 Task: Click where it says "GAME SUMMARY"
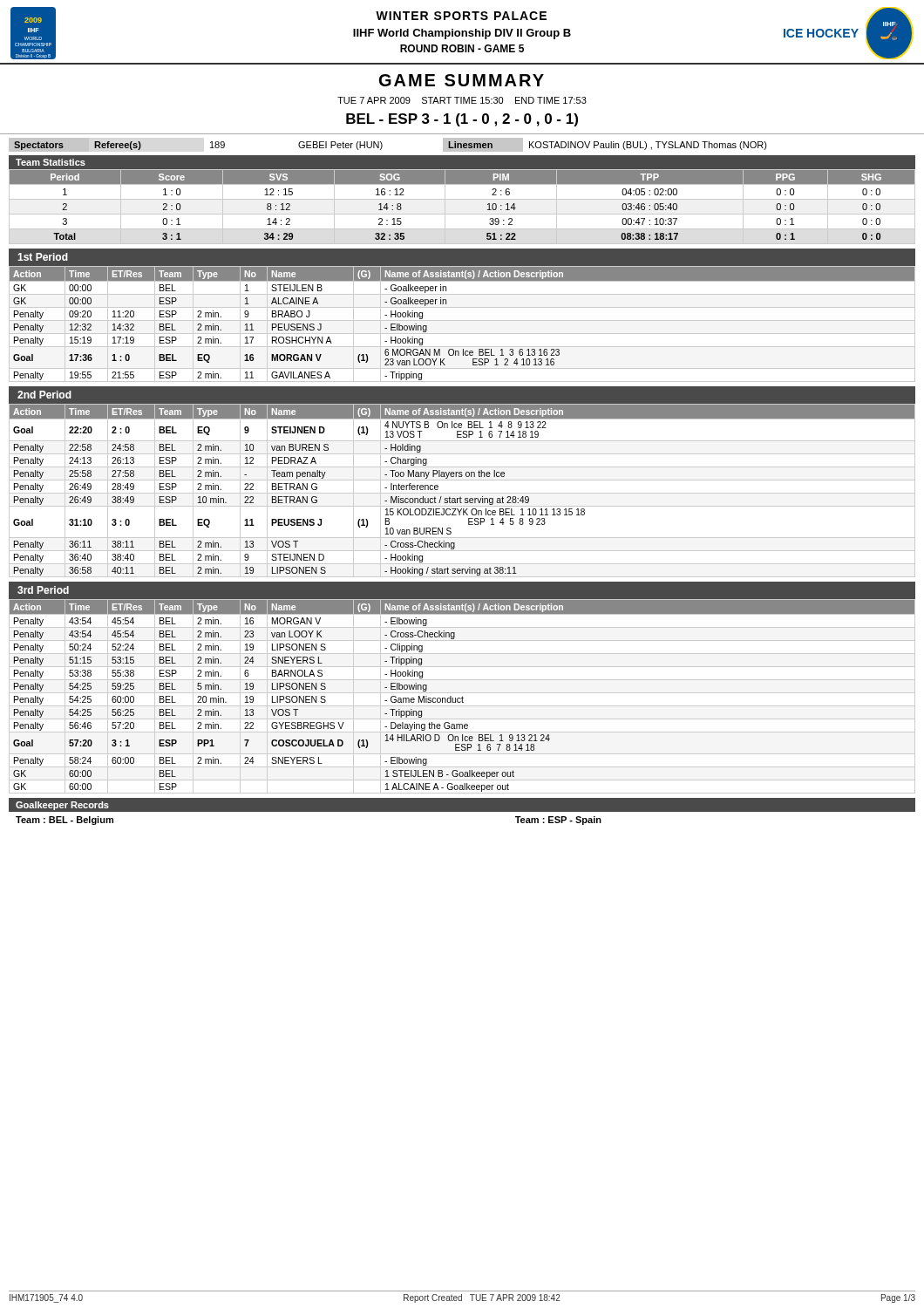pyautogui.click(x=462, y=81)
